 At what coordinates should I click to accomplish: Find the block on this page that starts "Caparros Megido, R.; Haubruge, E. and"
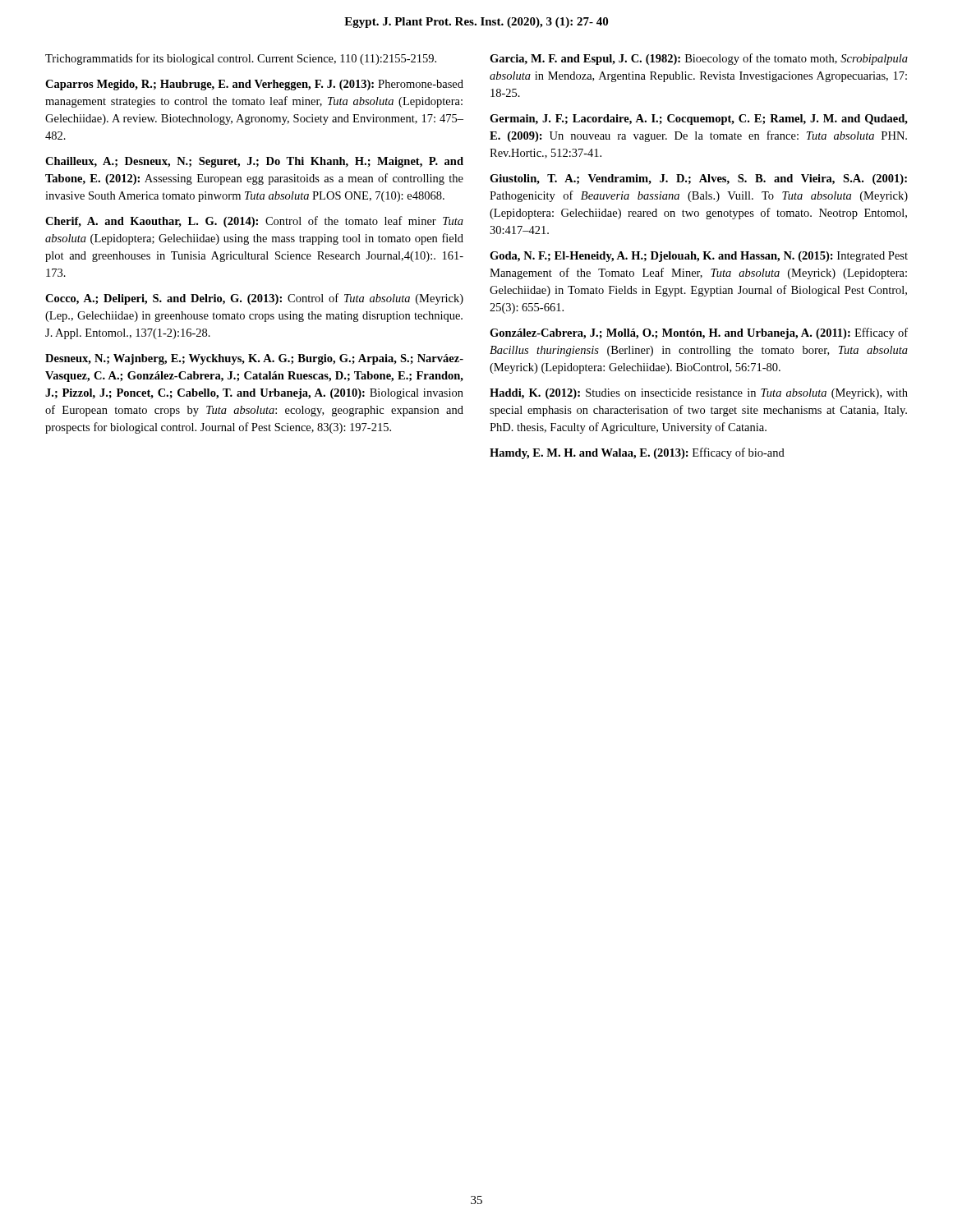[x=254, y=110]
